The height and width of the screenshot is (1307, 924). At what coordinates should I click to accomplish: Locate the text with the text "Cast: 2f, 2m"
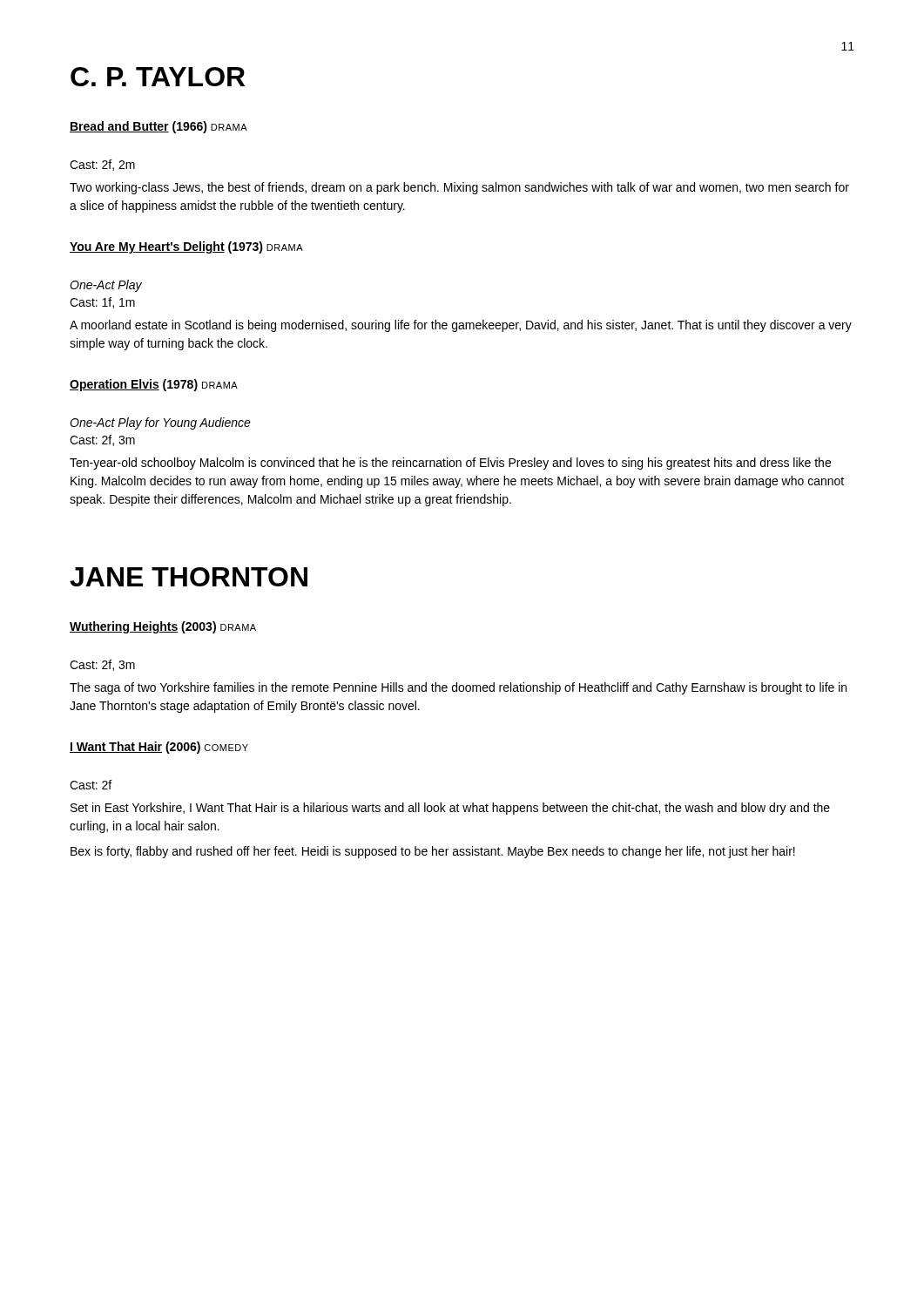tap(103, 165)
